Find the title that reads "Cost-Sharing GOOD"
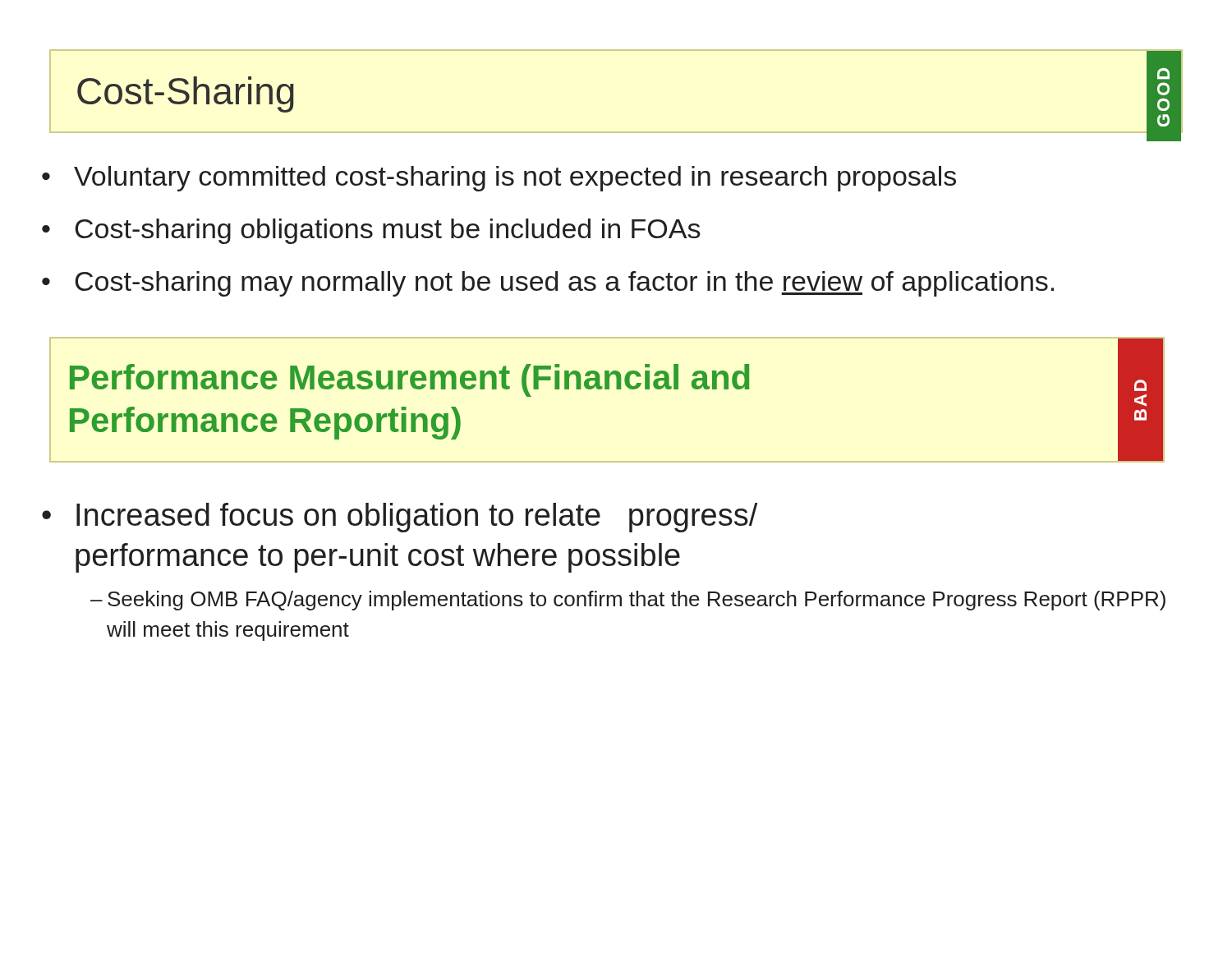Screen dimensions: 953x1232 coord(628,92)
